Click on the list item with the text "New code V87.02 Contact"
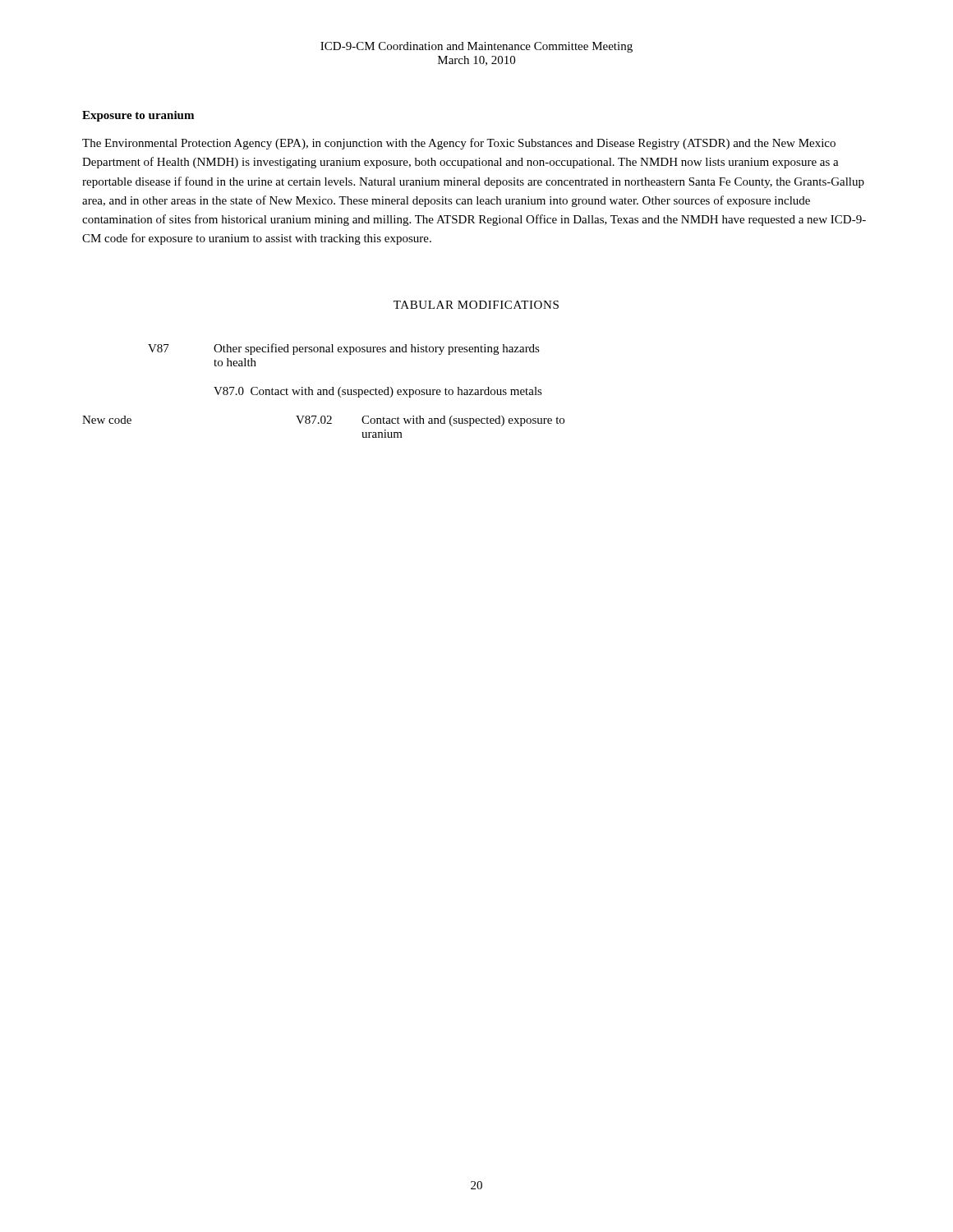Image resolution: width=953 pixels, height=1232 pixels. tap(324, 427)
